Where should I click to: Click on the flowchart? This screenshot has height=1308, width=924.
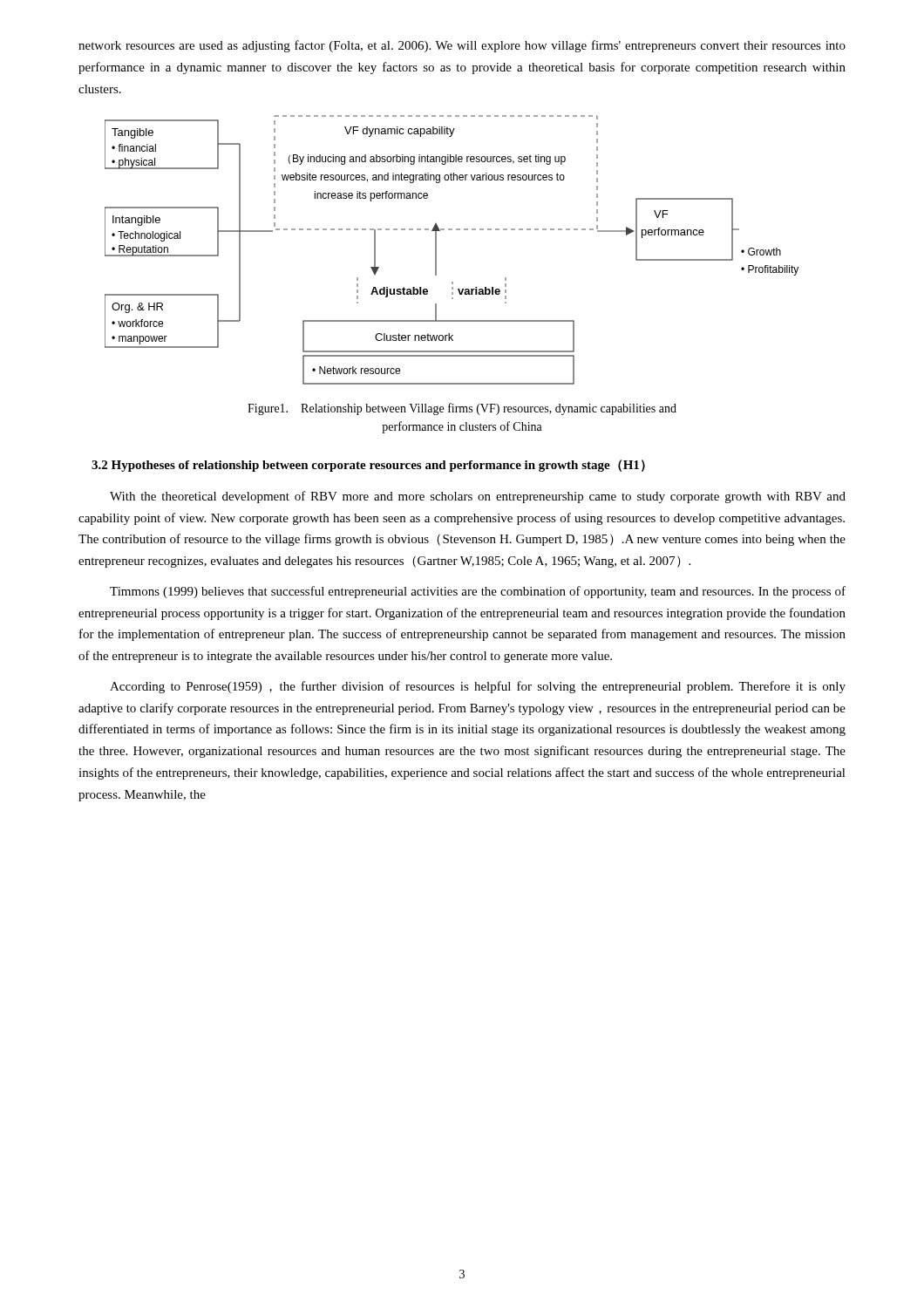click(462, 253)
